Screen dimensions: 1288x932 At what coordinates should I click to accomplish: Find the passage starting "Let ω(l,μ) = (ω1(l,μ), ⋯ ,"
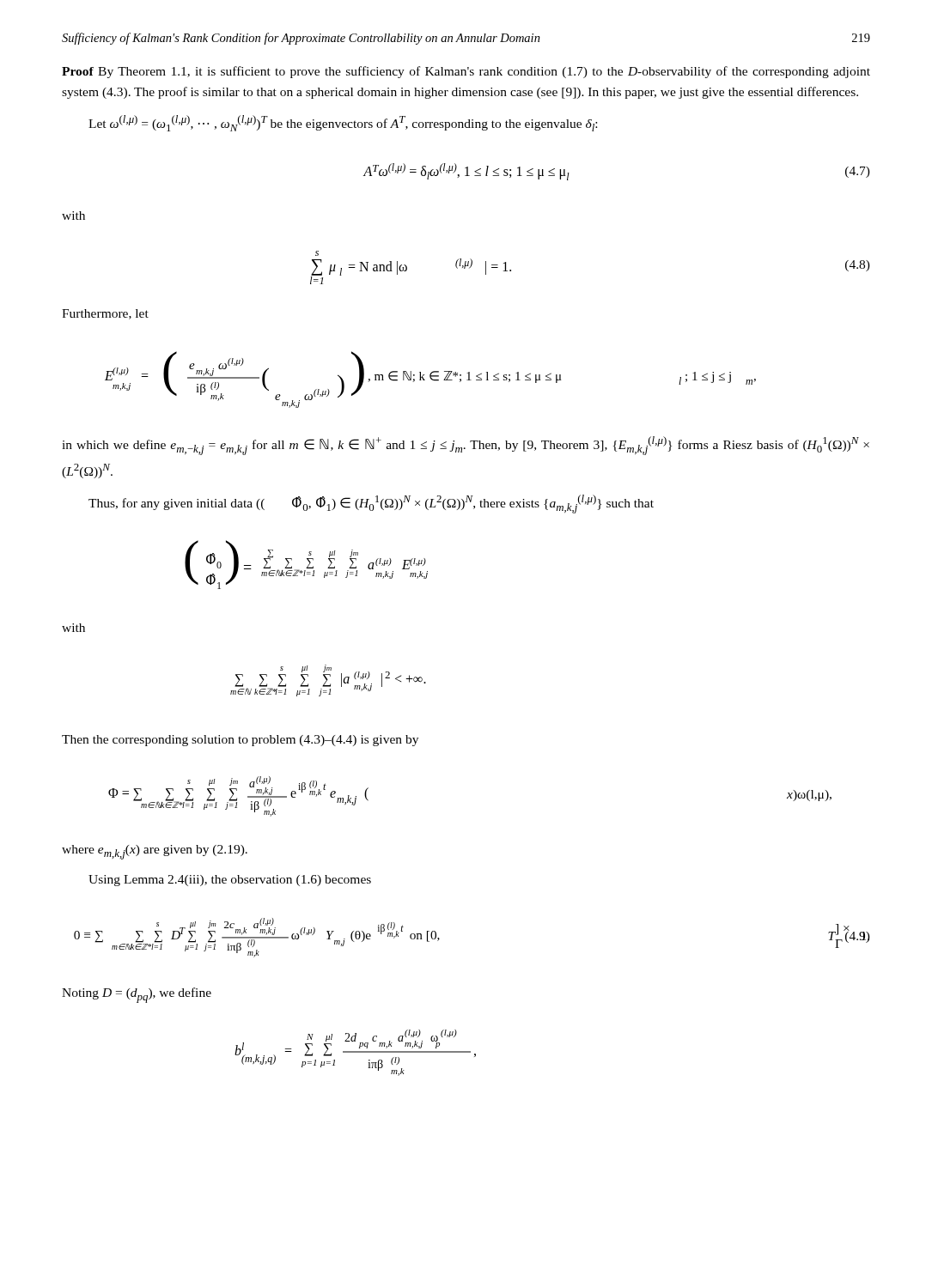pos(466,124)
